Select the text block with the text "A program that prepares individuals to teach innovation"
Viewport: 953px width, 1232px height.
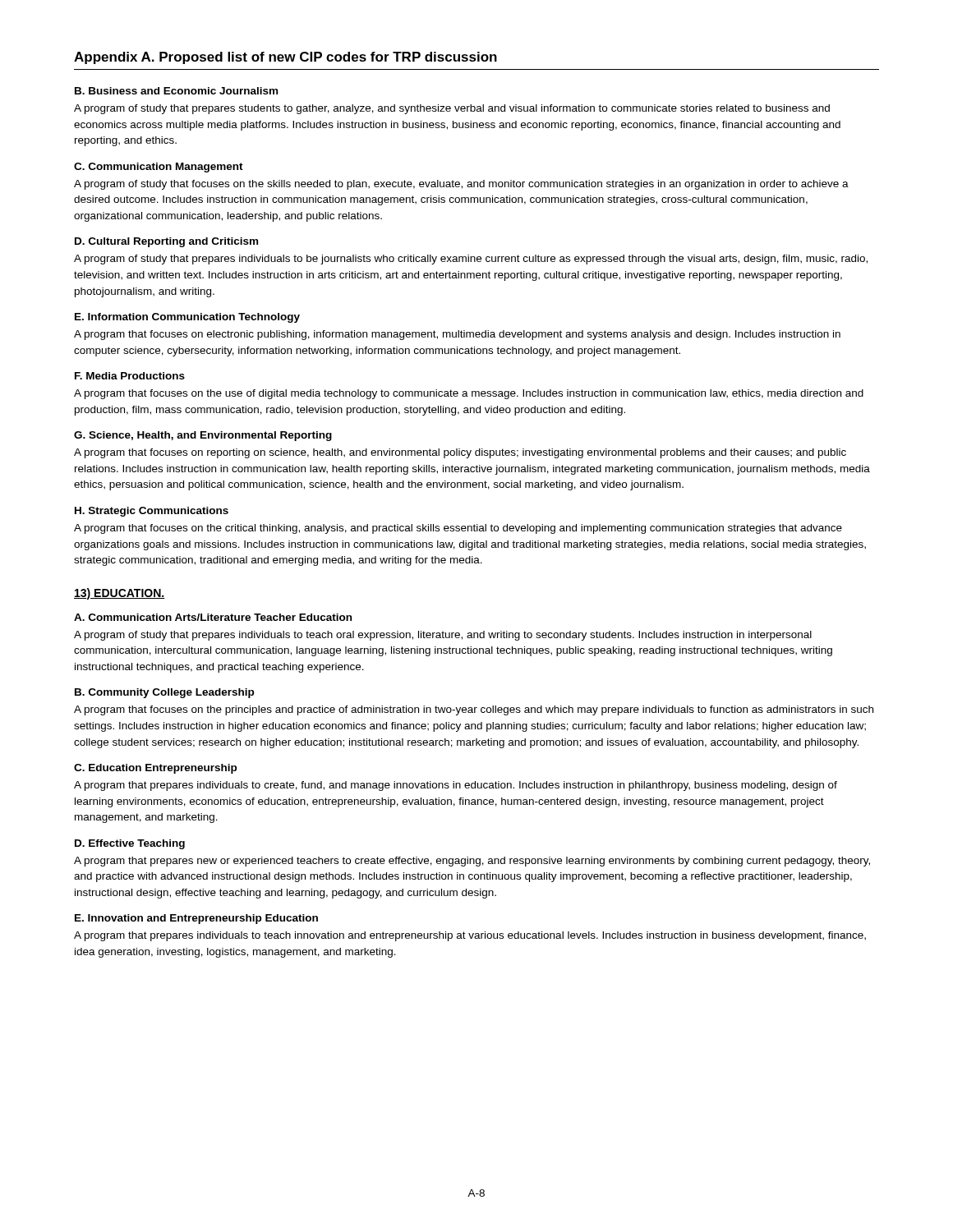pos(476,944)
